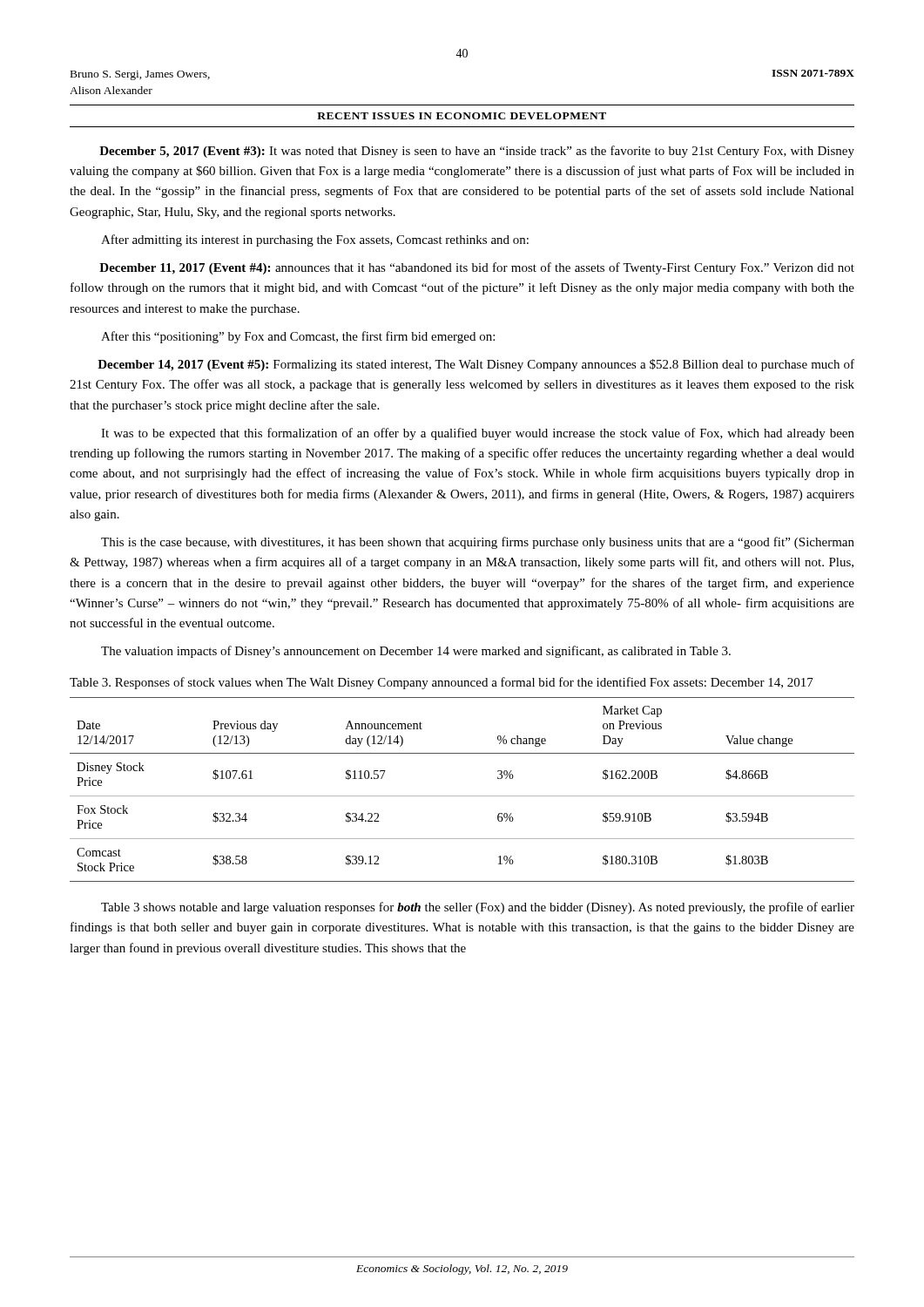The image size is (924, 1307).
Task: Navigate to the passage starting "It was to be expected that"
Action: coord(462,473)
